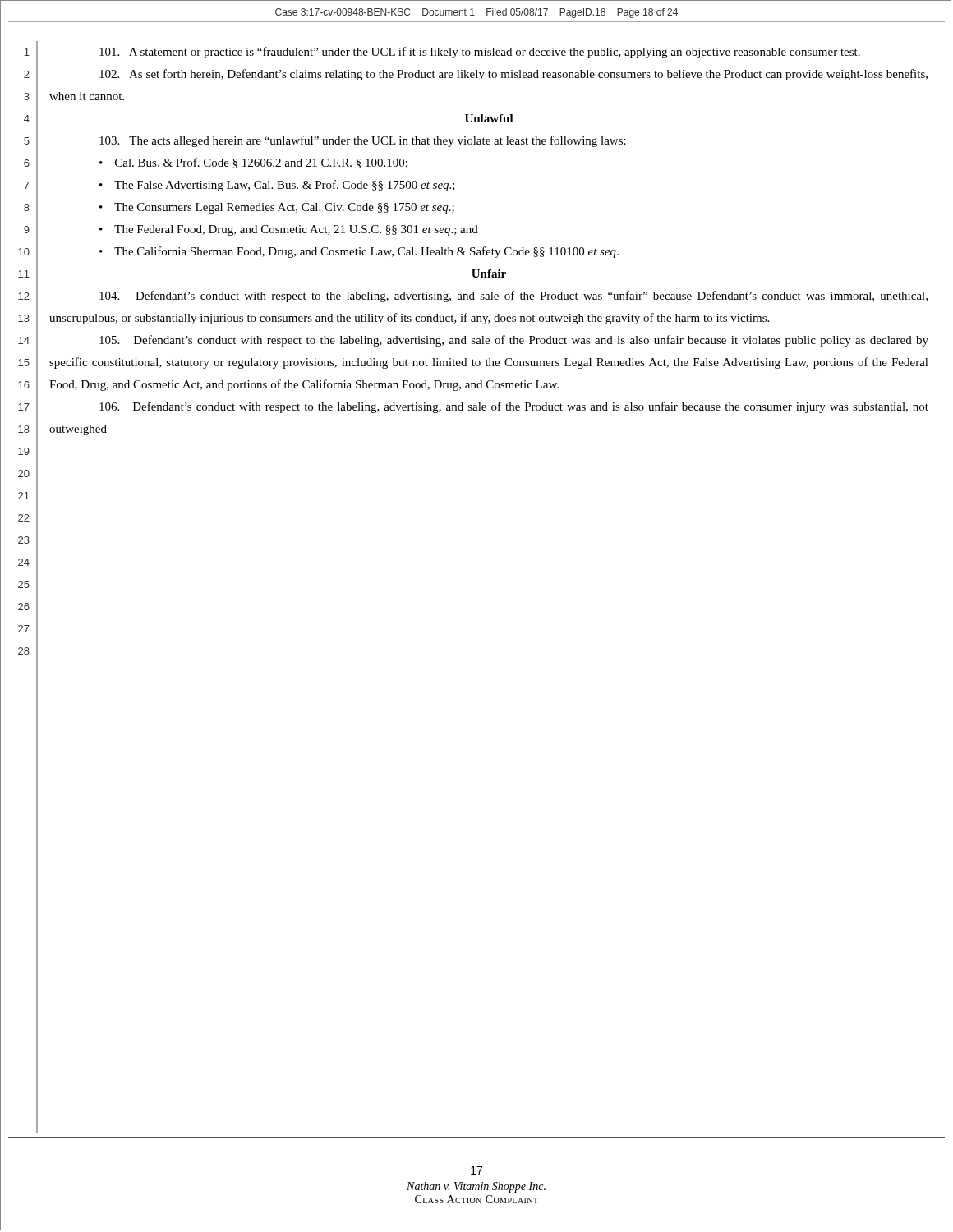The image size is (953, 1232).
Task: Find the region starting "As set forth herein, Defendant’s claims relating to"
Action: [489, 85]
